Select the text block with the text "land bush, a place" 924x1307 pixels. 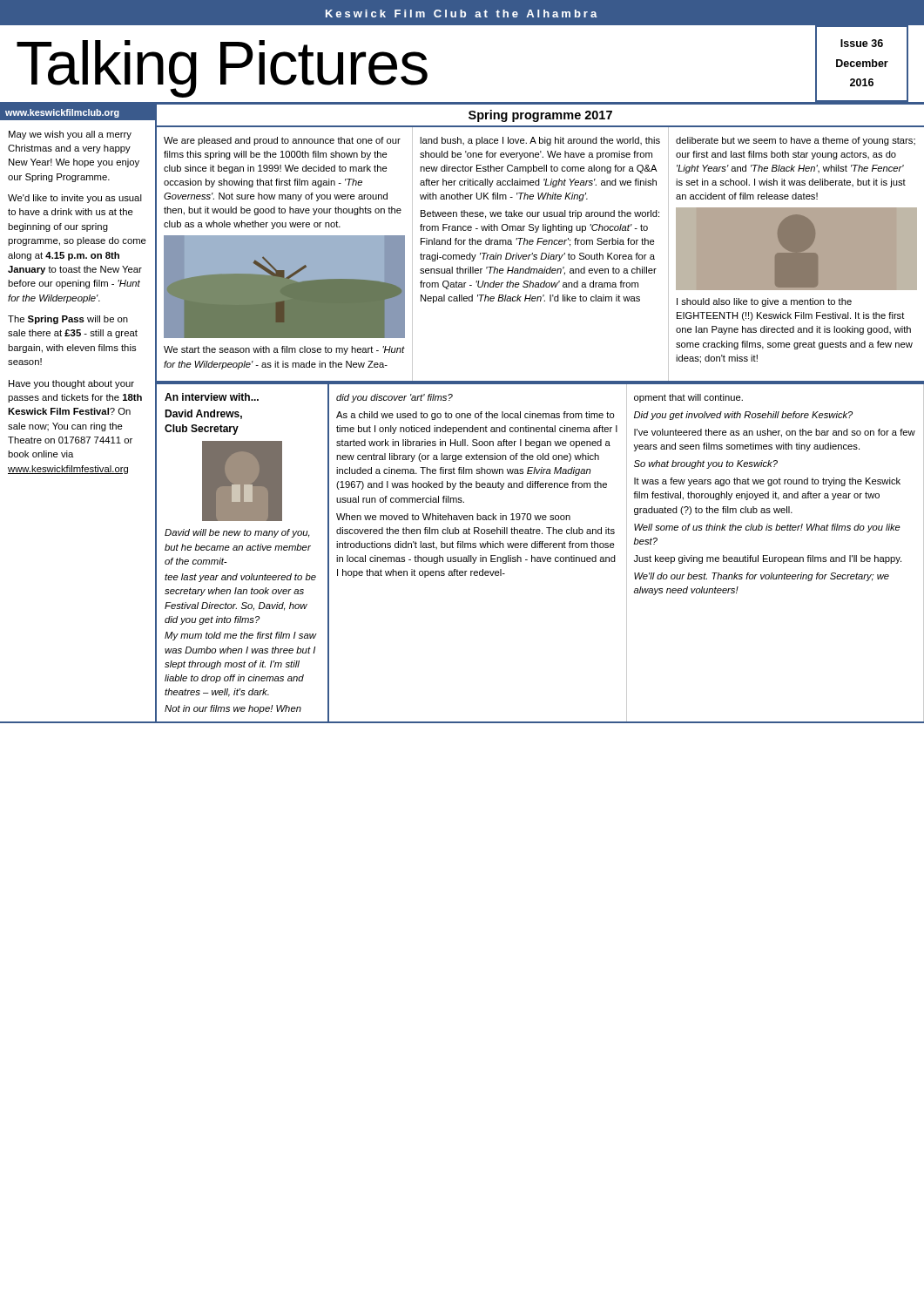(540, 219)
